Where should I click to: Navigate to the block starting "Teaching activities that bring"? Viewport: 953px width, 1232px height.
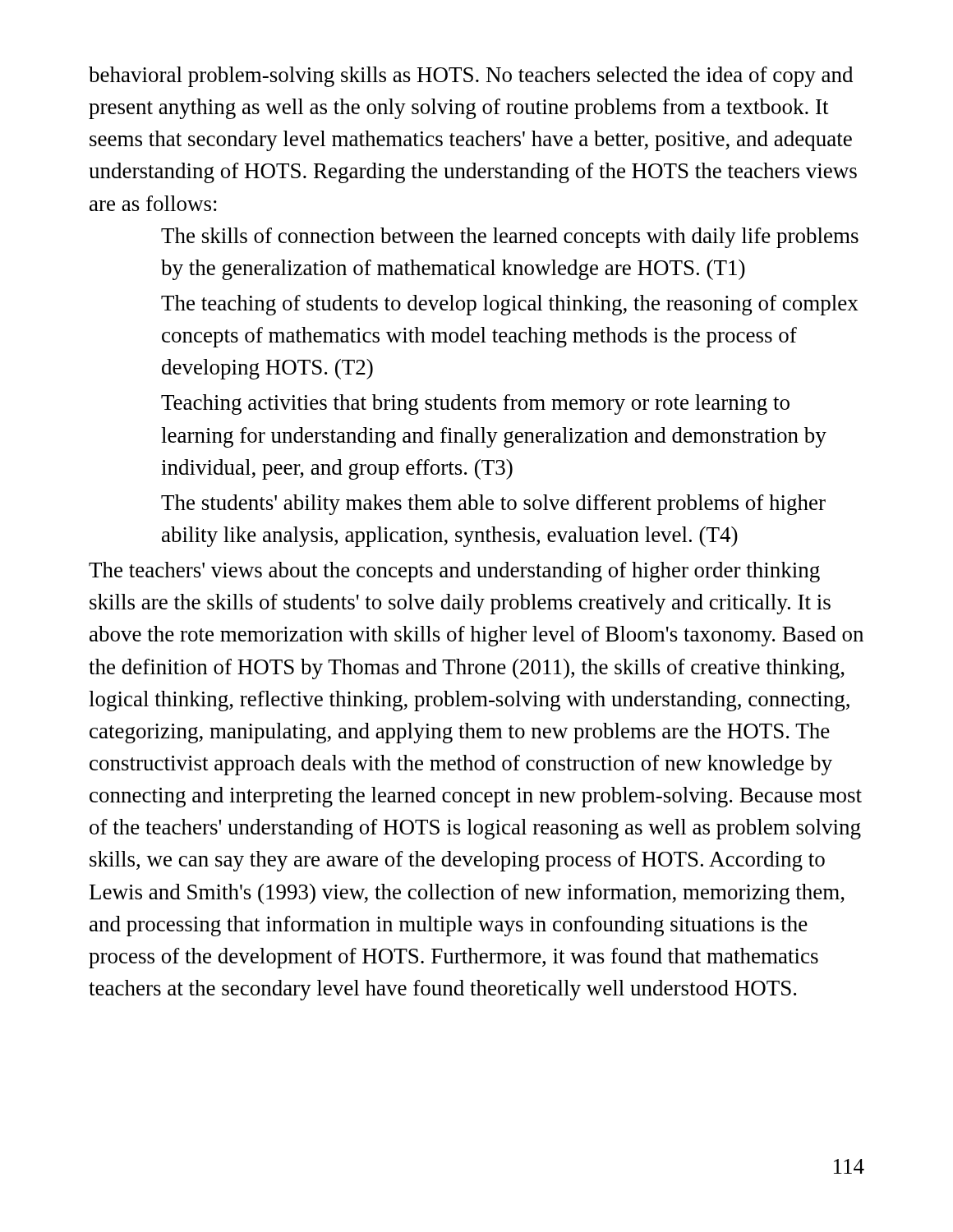494,435
